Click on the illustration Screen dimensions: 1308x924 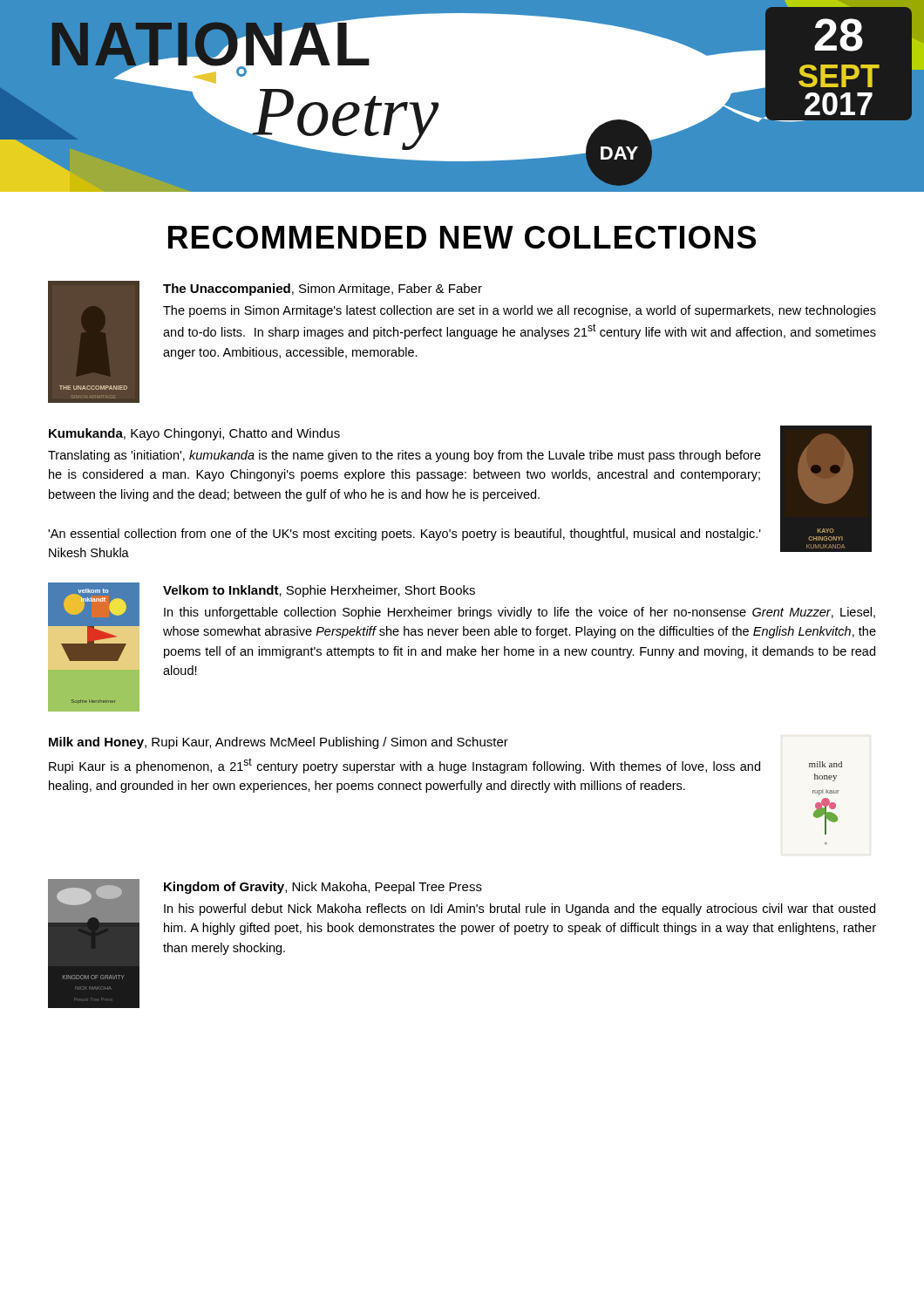tap(462, 98)
